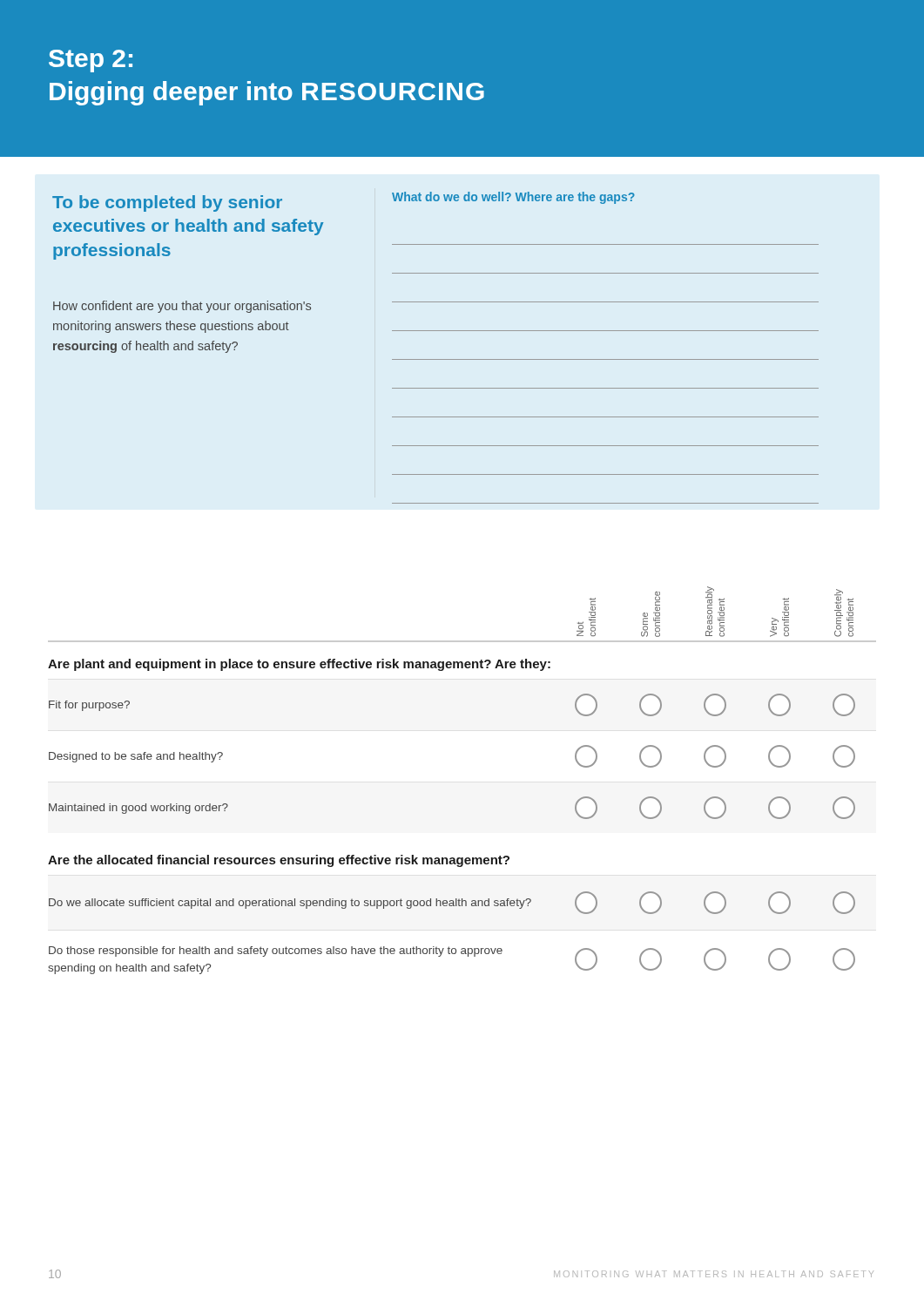
Task: Select the element starting "How confident are you that your organisation's monitoring"
Action: point(200,327)
